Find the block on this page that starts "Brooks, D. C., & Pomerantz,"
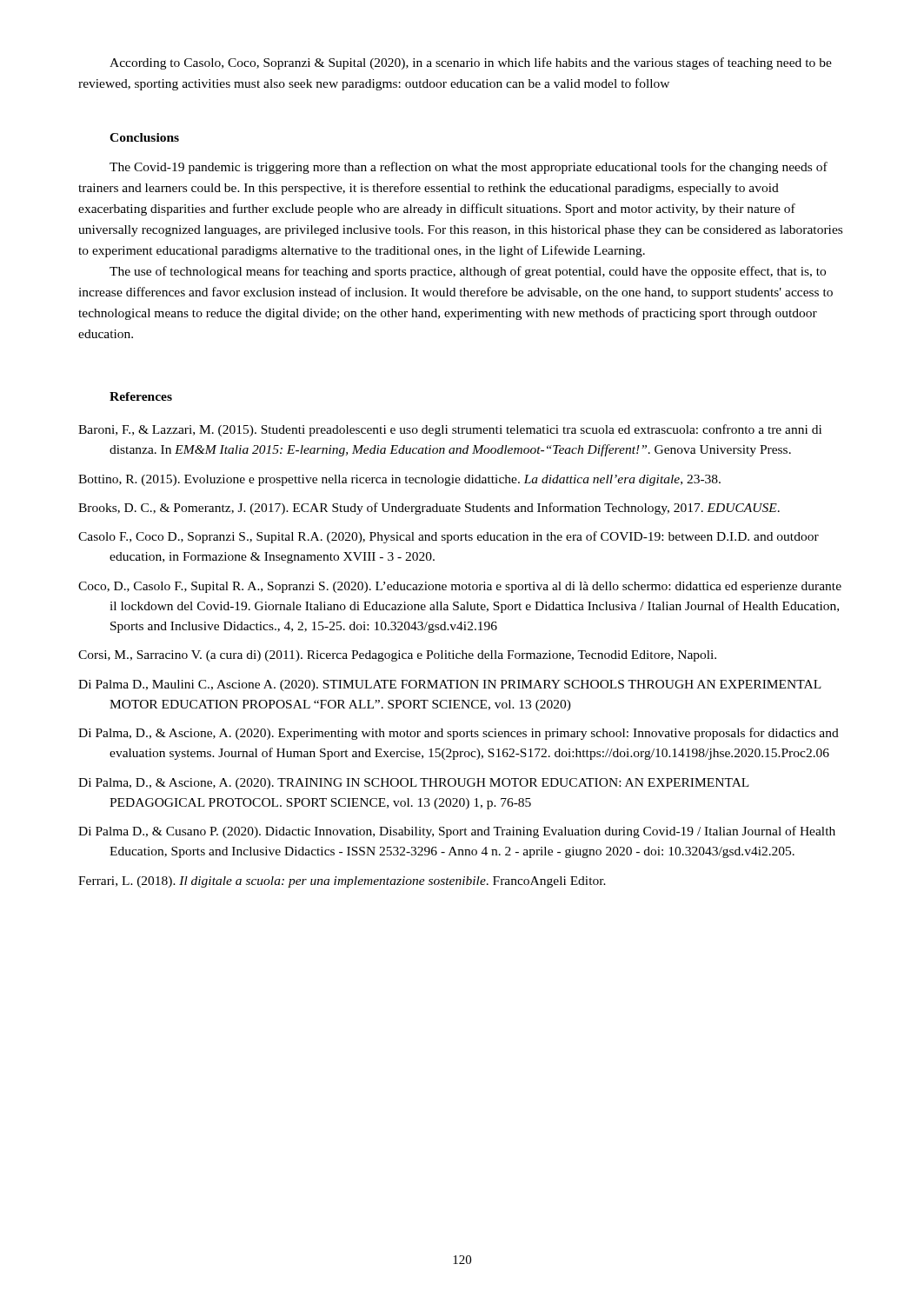This screenshot has height=1304, width=924. point(429,507)
